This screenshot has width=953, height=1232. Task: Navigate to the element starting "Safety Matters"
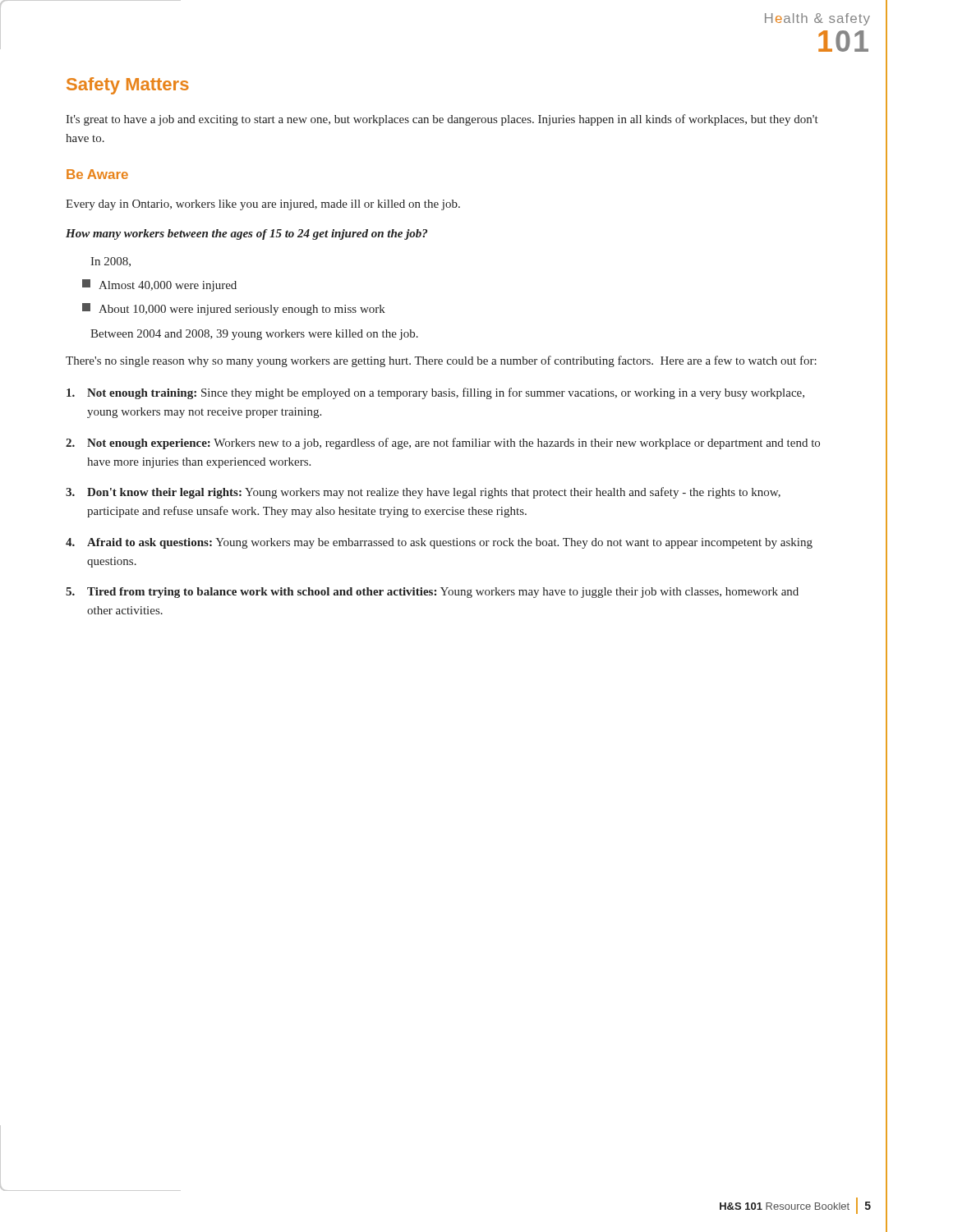point(128,84)
